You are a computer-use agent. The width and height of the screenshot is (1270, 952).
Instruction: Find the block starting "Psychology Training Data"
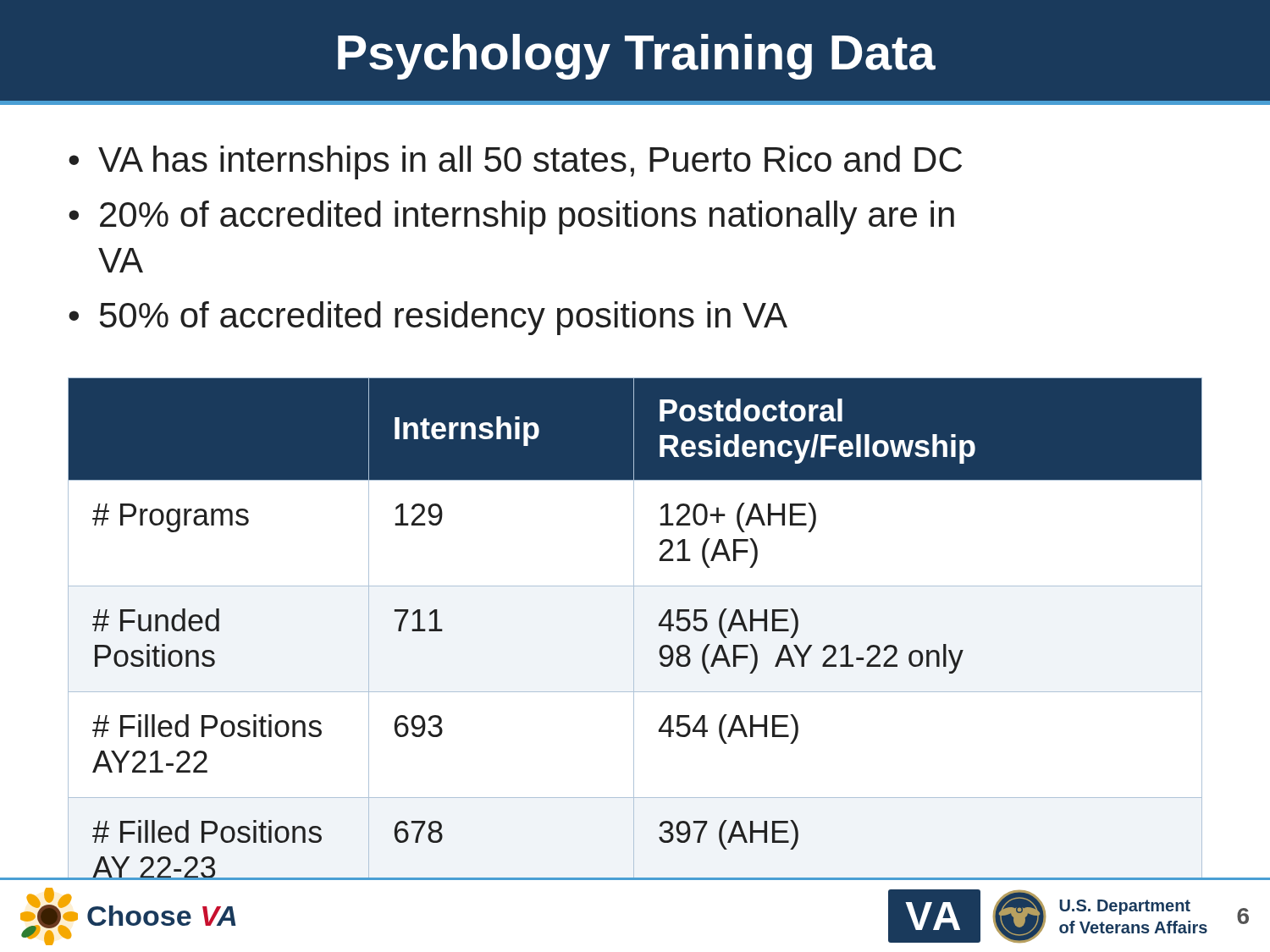point(635,52)
